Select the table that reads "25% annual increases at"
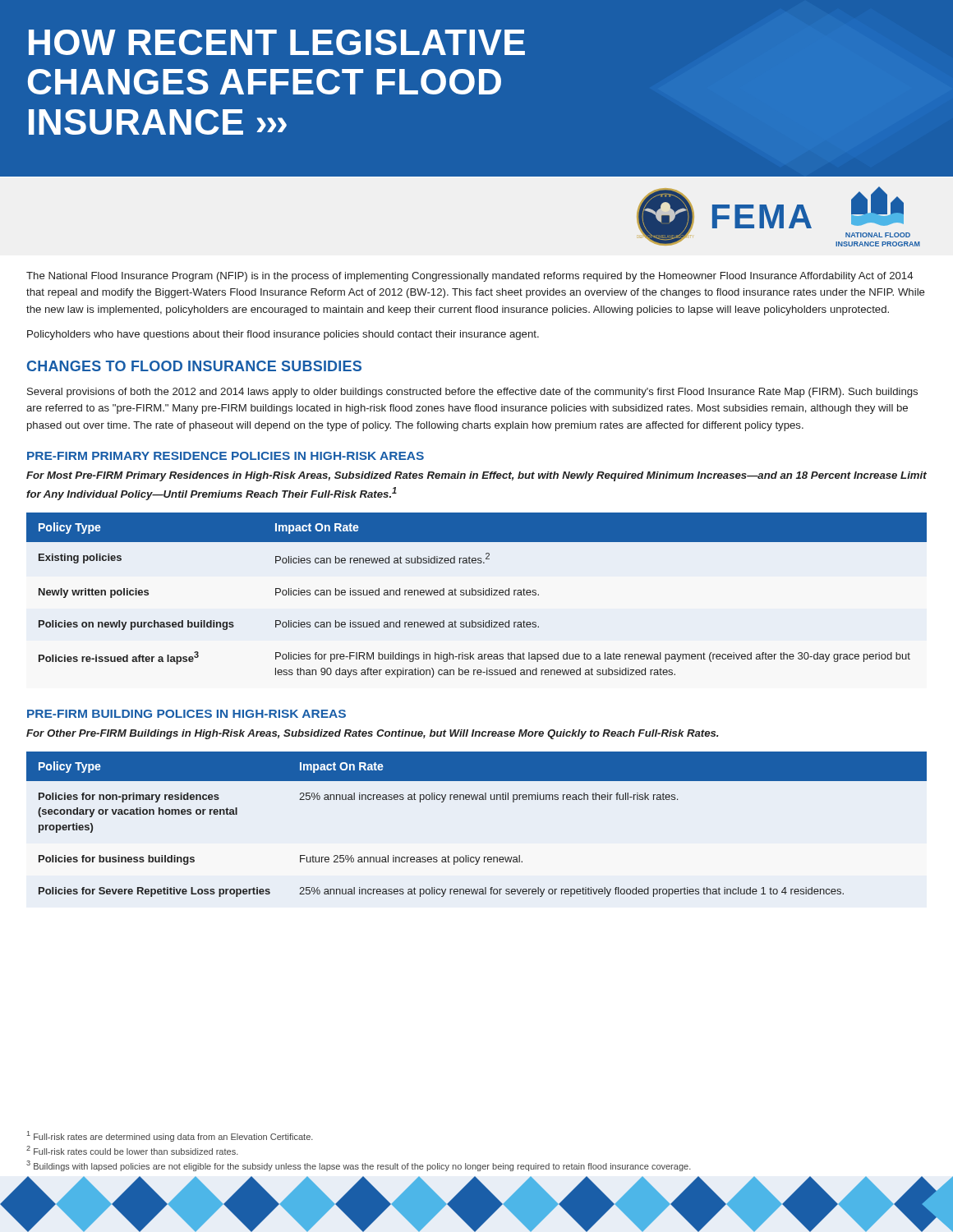Image resolution: width=953 pixels, height=1232 pixels. 476,829
